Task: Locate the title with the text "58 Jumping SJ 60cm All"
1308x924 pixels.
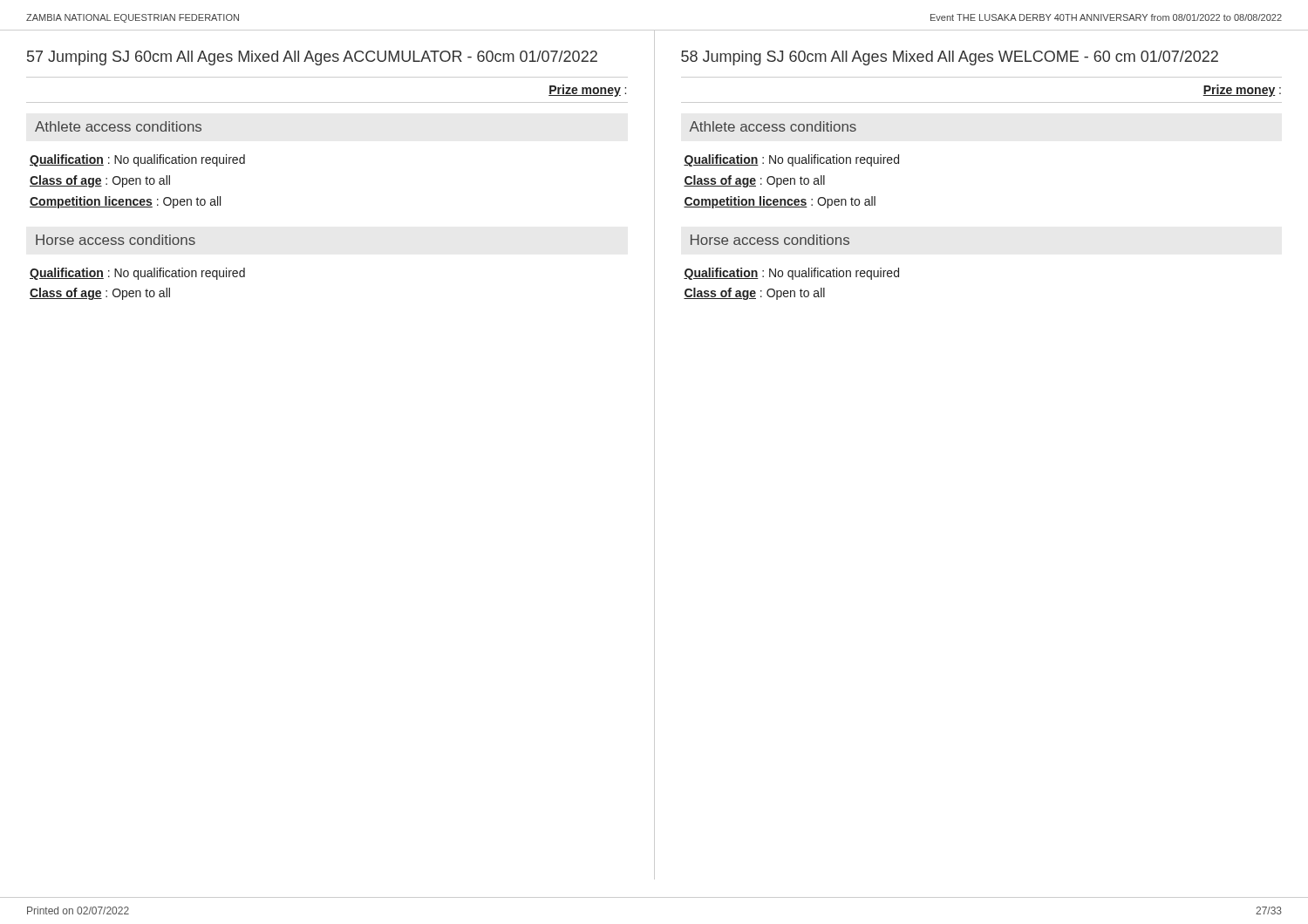Action: [x=950, y=57]
